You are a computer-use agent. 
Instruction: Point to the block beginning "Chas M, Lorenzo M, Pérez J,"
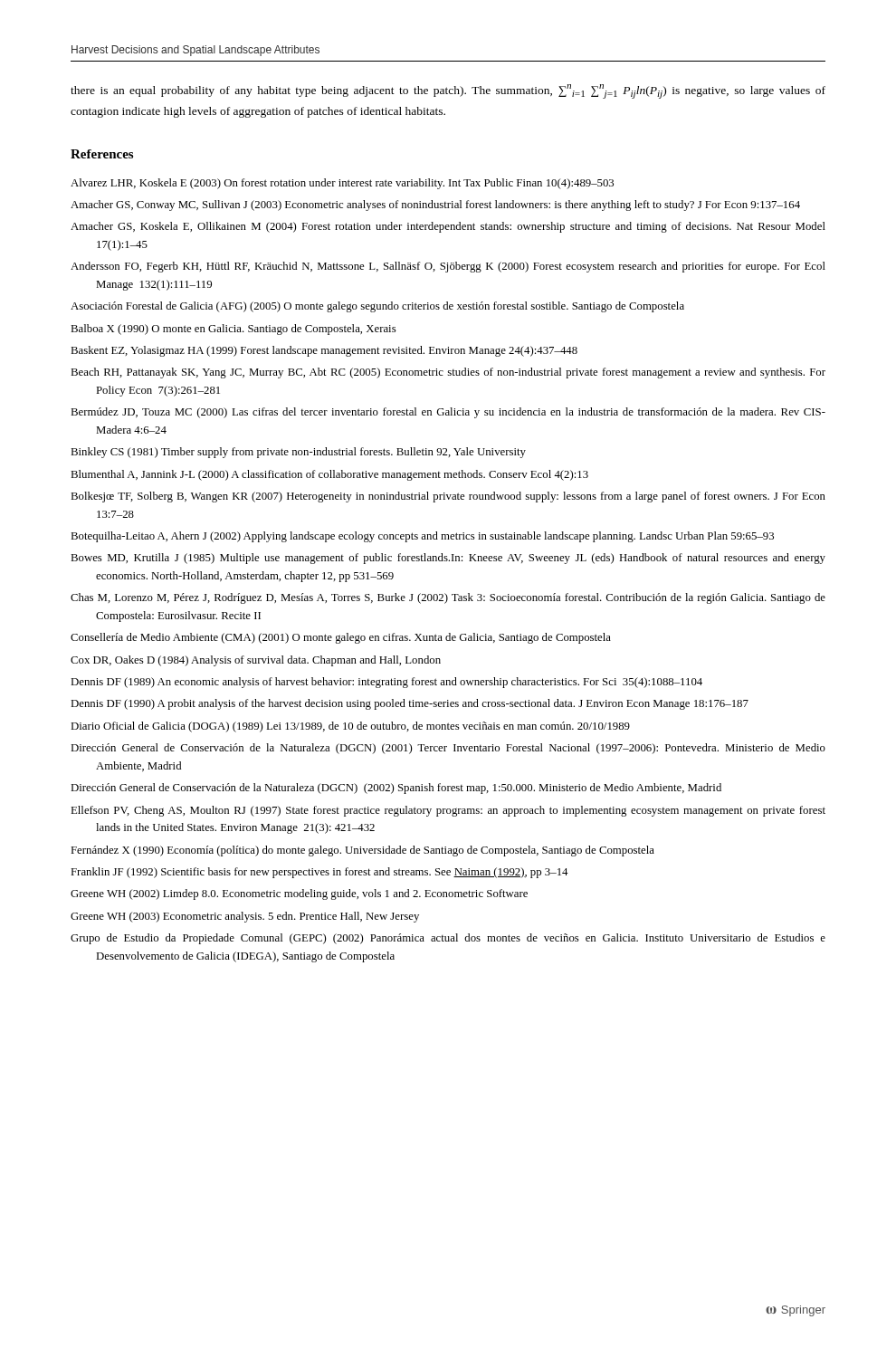tap(448, 607)
